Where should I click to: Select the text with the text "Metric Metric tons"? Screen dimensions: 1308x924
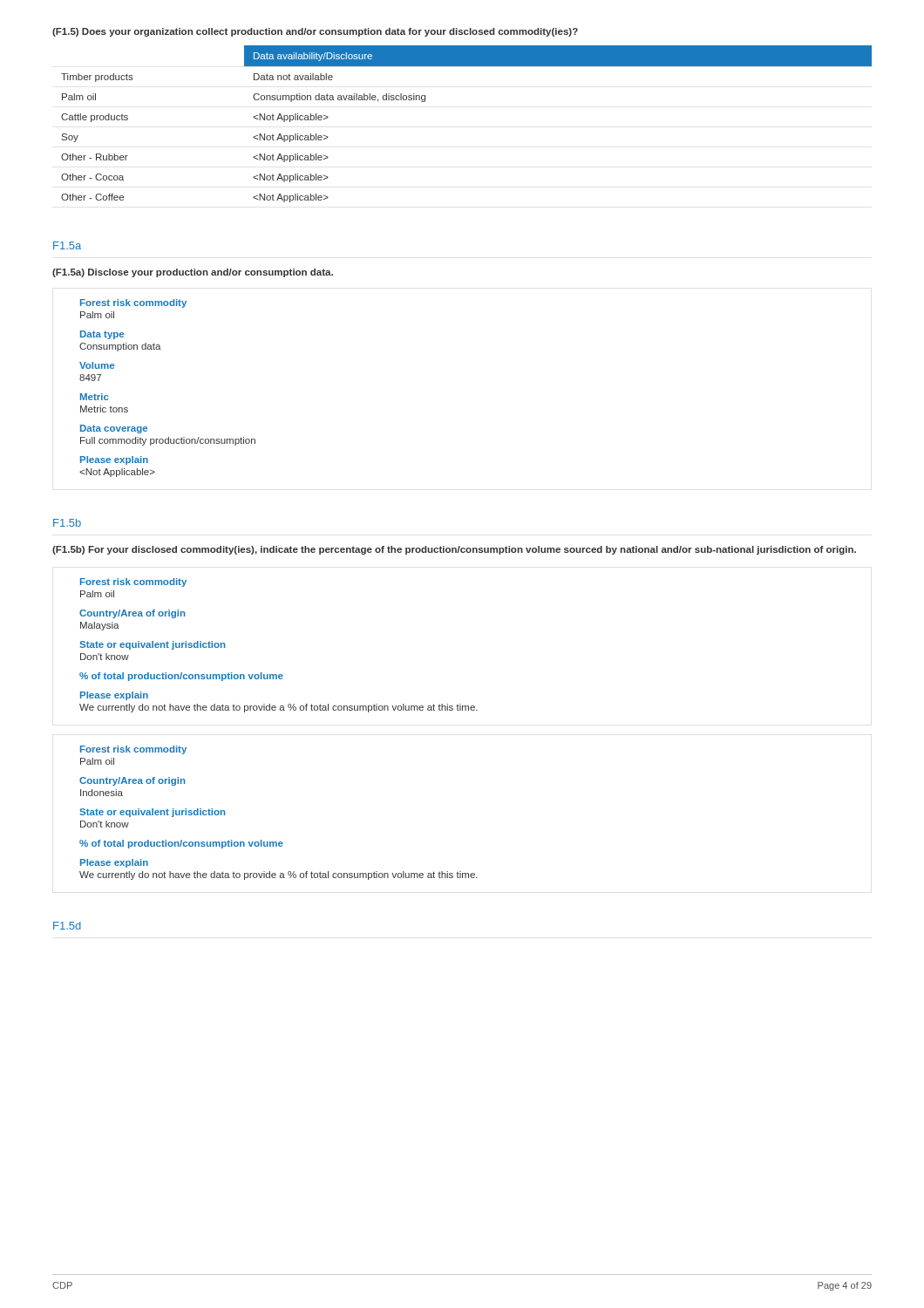(x=95, y=397)
